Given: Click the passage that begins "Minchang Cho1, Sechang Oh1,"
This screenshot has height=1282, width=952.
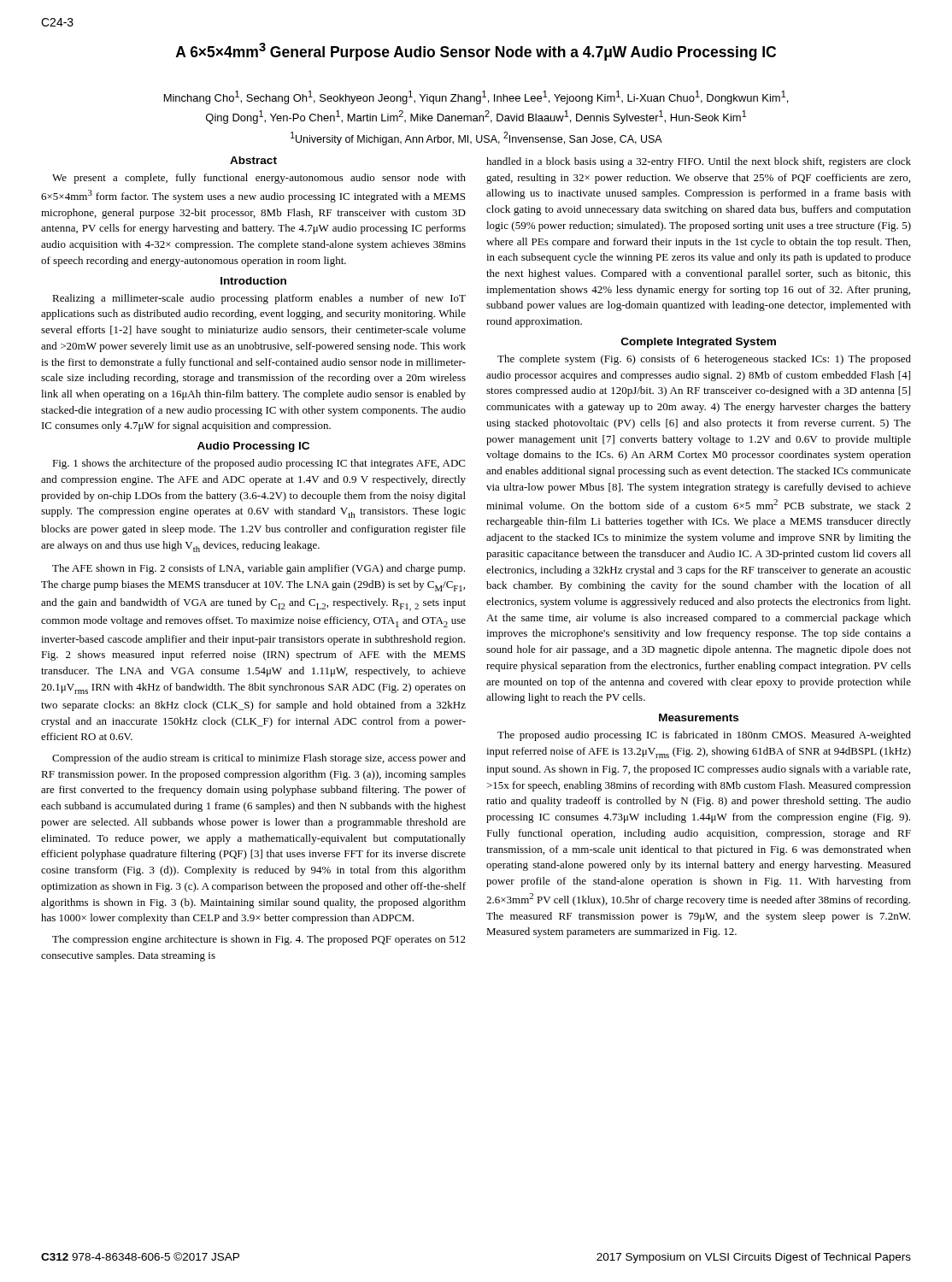Looking at the screenshot, I should [476, 106].
